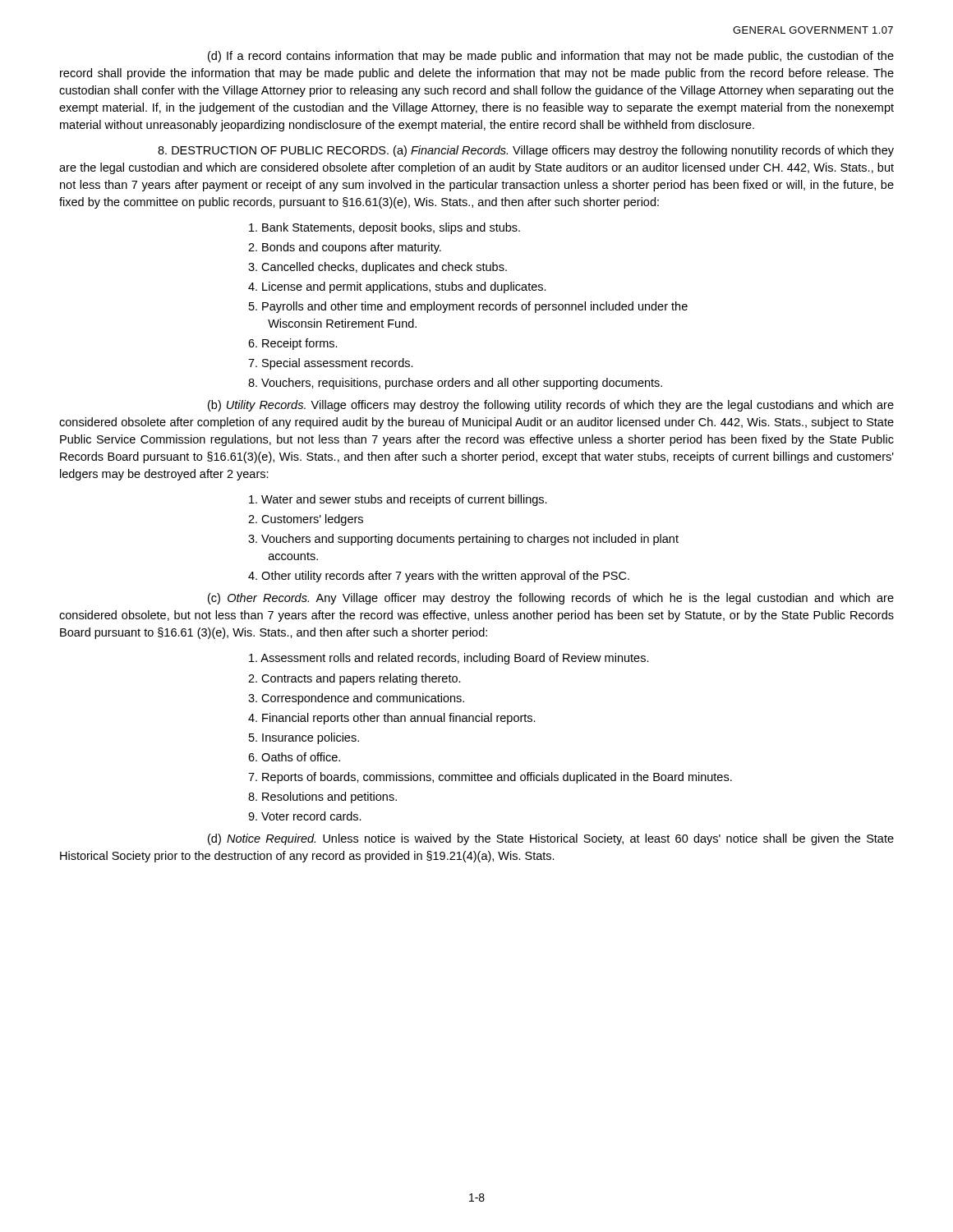Navigate to the region starting "3. Correspondence and communications."

[x=357, y=698]
